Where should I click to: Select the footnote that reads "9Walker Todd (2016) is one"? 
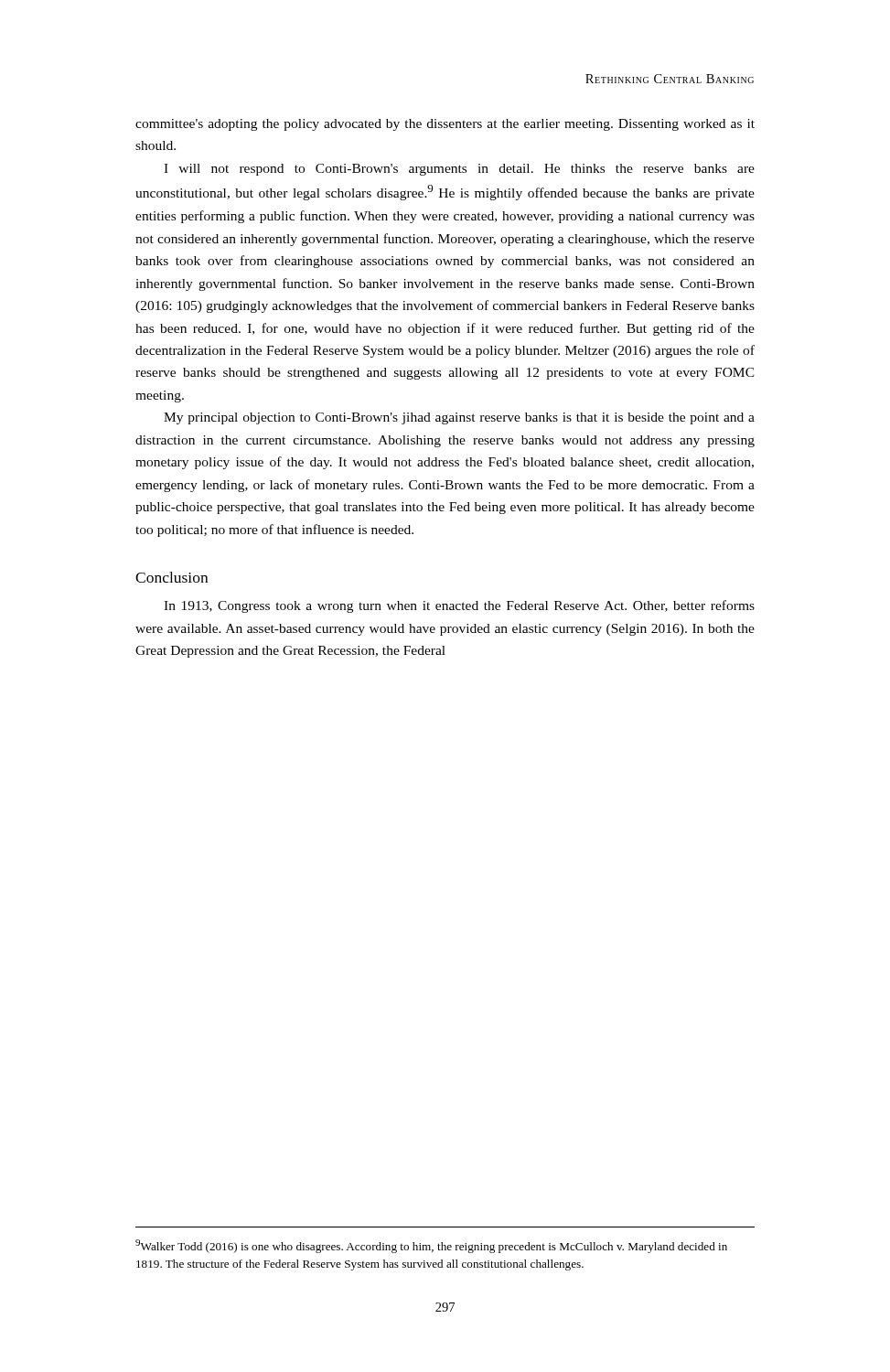click(431, 1254)
